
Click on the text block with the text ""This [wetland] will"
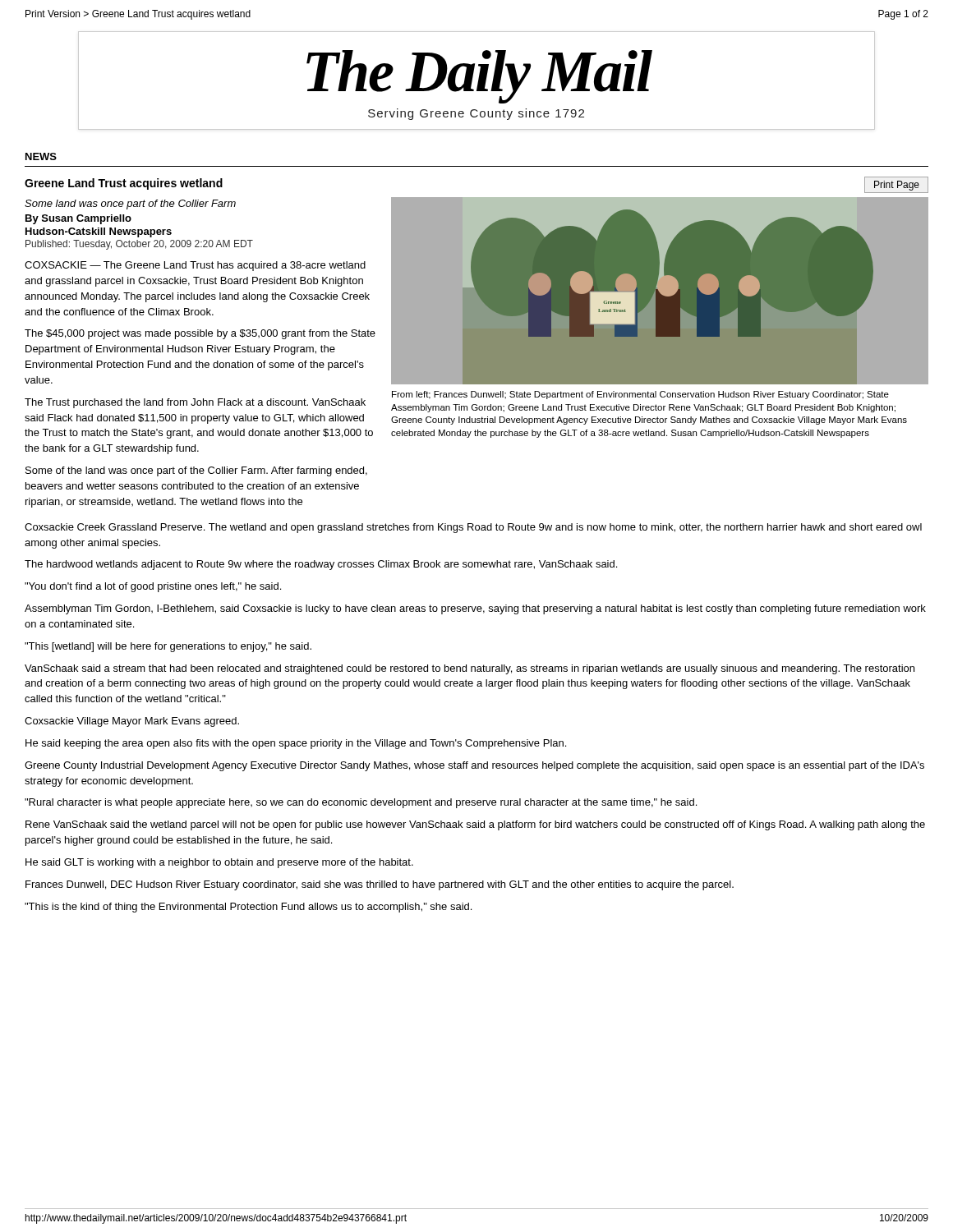click(168, 646)
